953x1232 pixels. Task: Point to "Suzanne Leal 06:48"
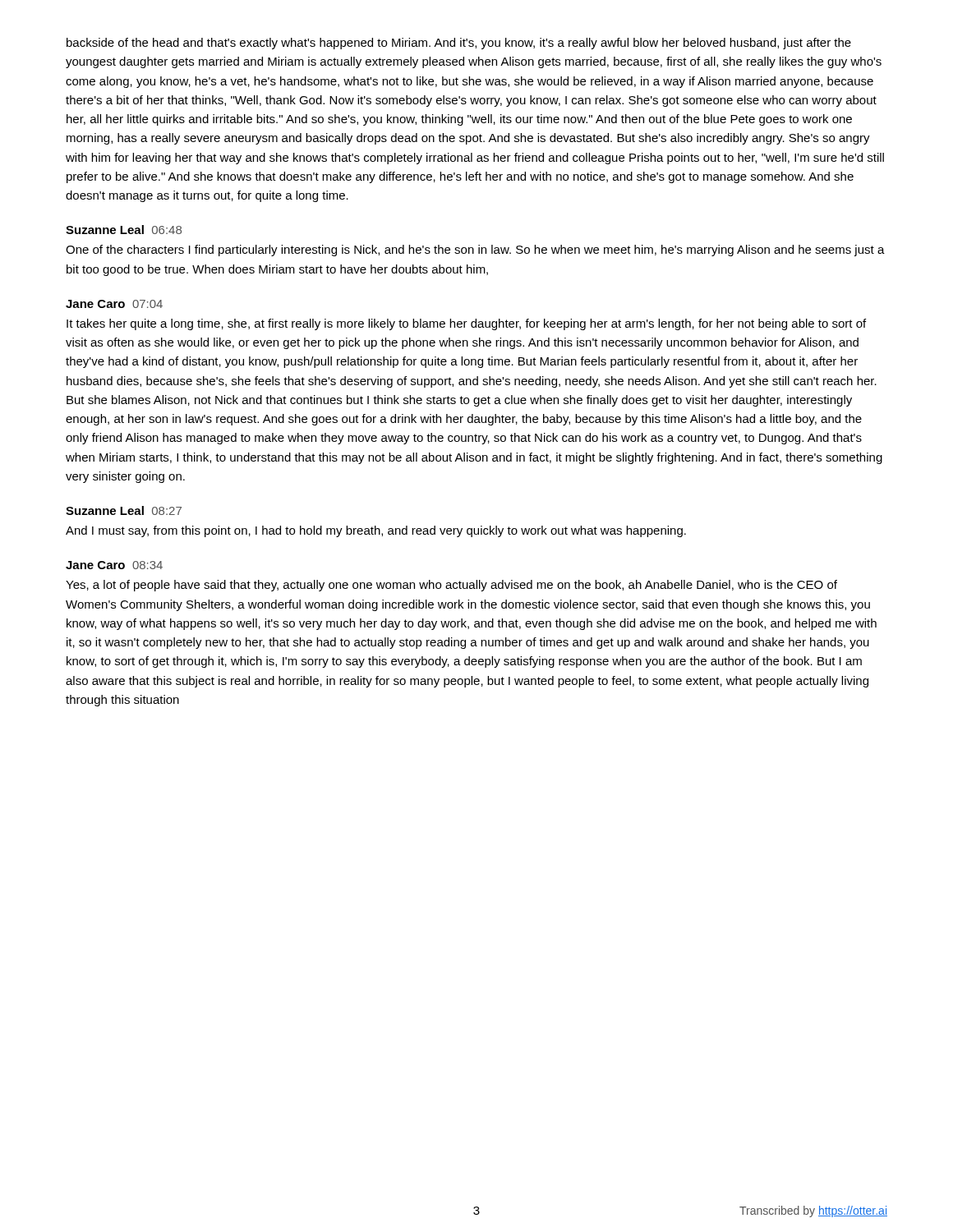(x=124, y=230)
